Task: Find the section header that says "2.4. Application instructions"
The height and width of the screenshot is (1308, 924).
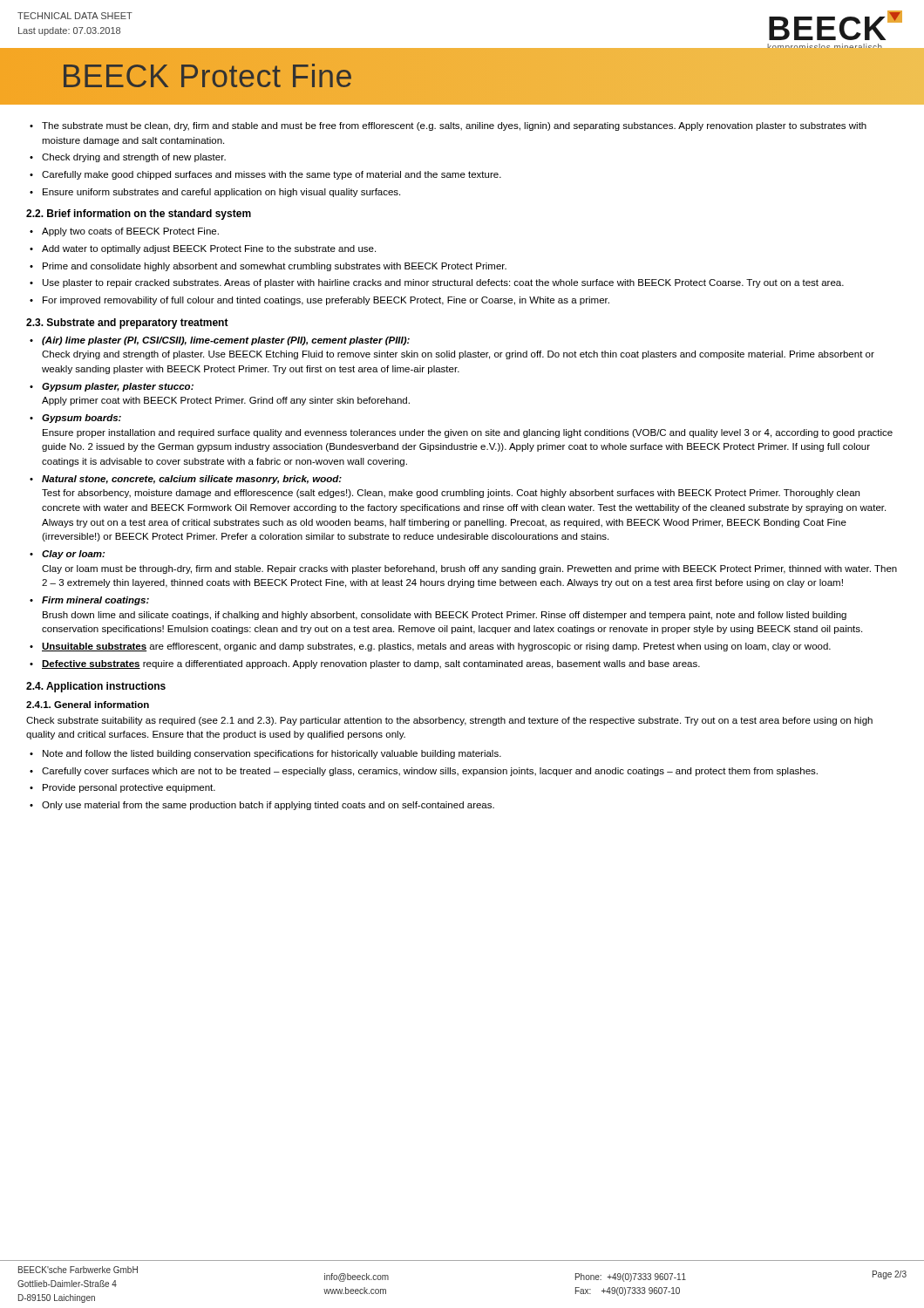Action: [x=96, y=686]
